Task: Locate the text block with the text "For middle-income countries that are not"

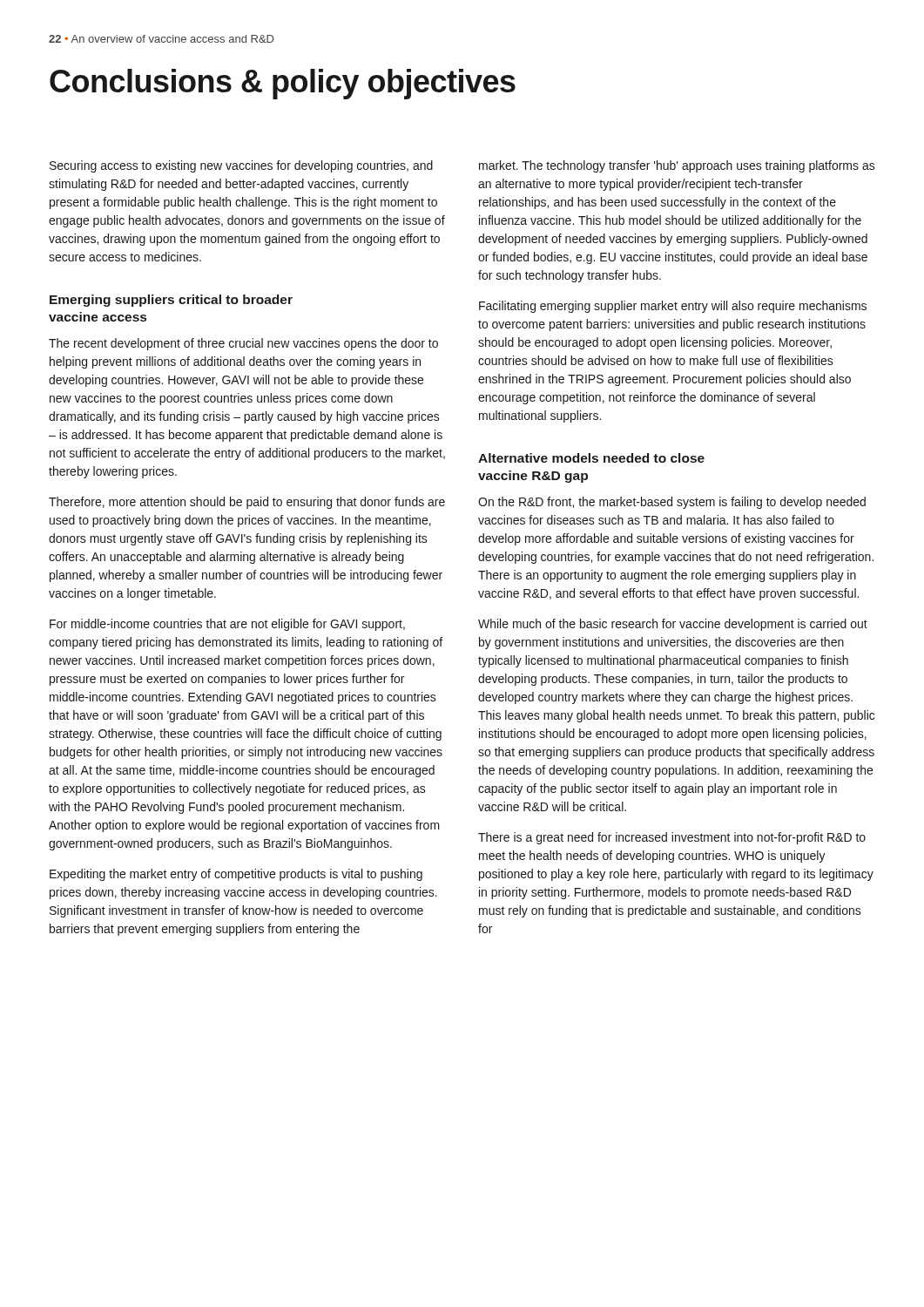Action: (x=248, y=734)
